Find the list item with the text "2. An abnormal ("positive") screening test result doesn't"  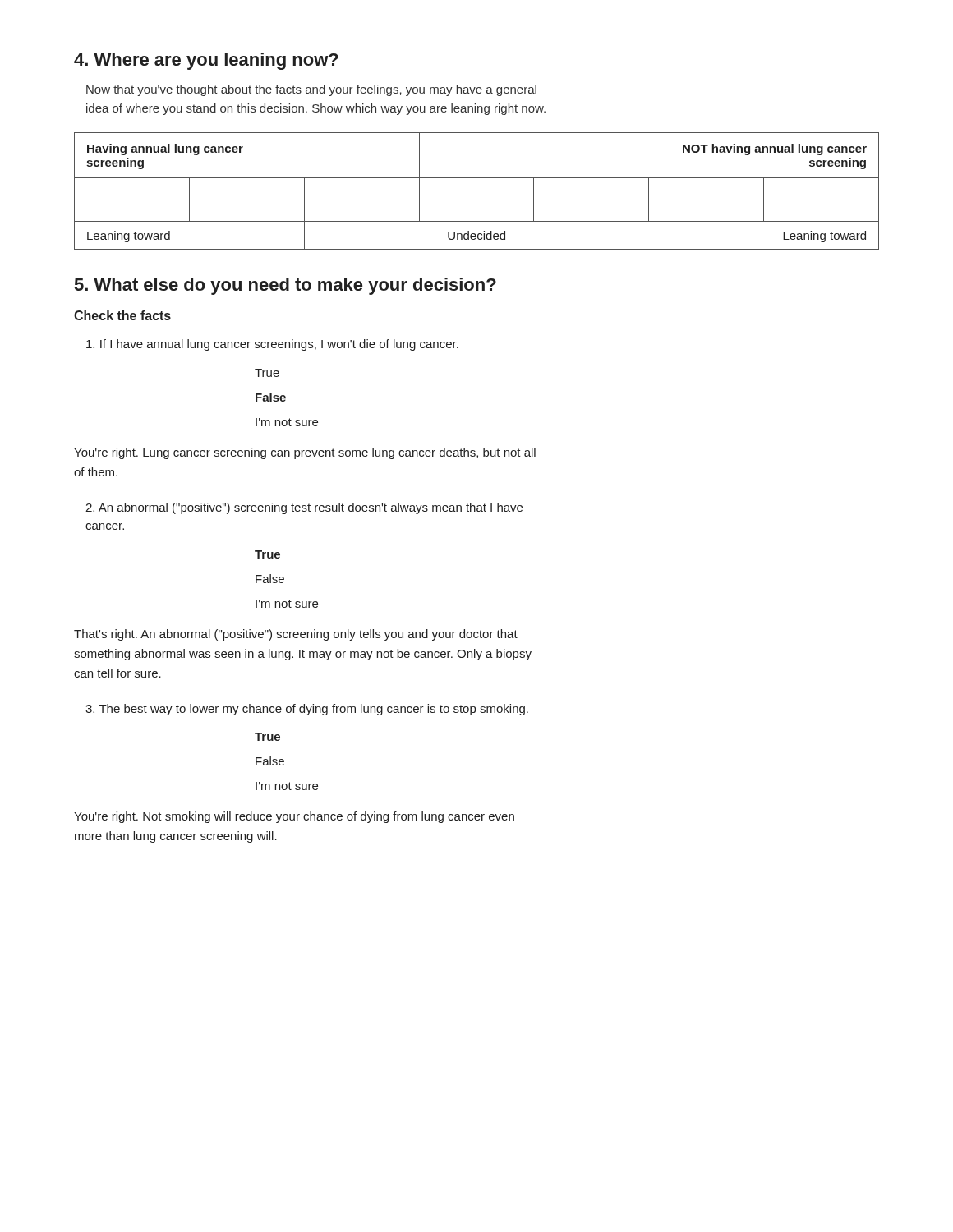(x=304, y=516)
